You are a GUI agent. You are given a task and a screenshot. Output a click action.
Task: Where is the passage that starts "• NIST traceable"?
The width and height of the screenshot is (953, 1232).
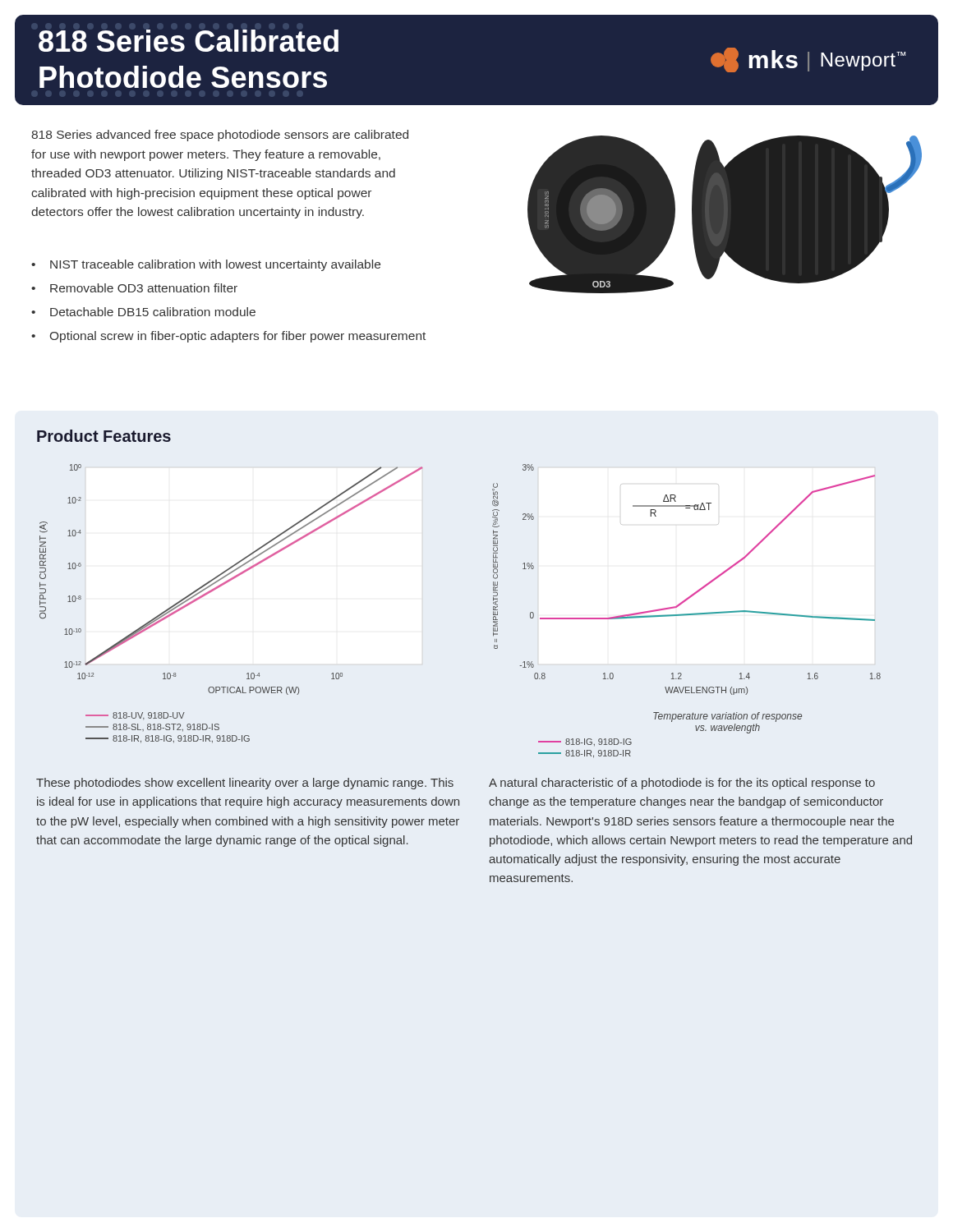(206, 265)
